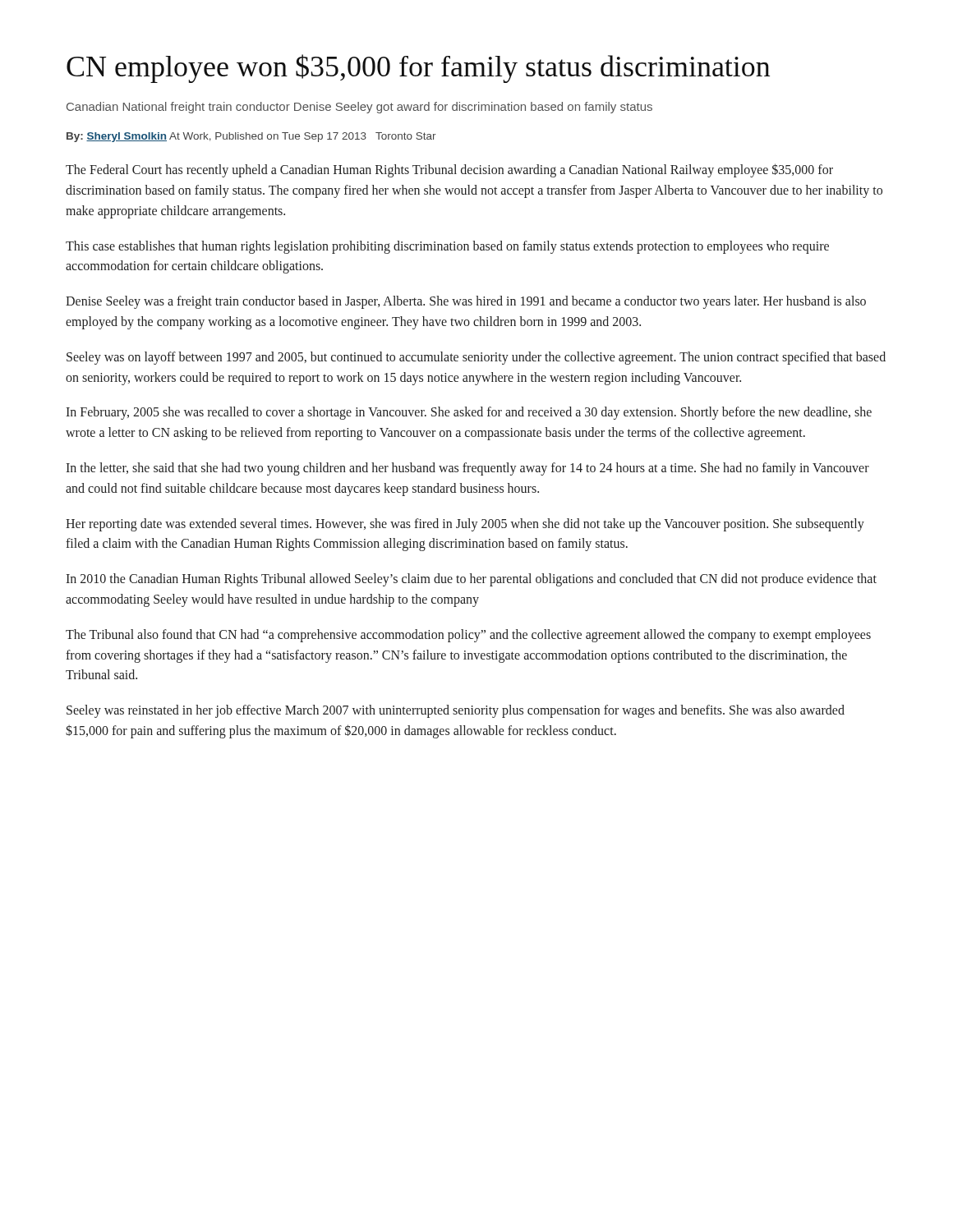Screen dimensions: 1232x953
Task: Locate the passage starting "In the letter,"
Action: (x=476, y=479)
